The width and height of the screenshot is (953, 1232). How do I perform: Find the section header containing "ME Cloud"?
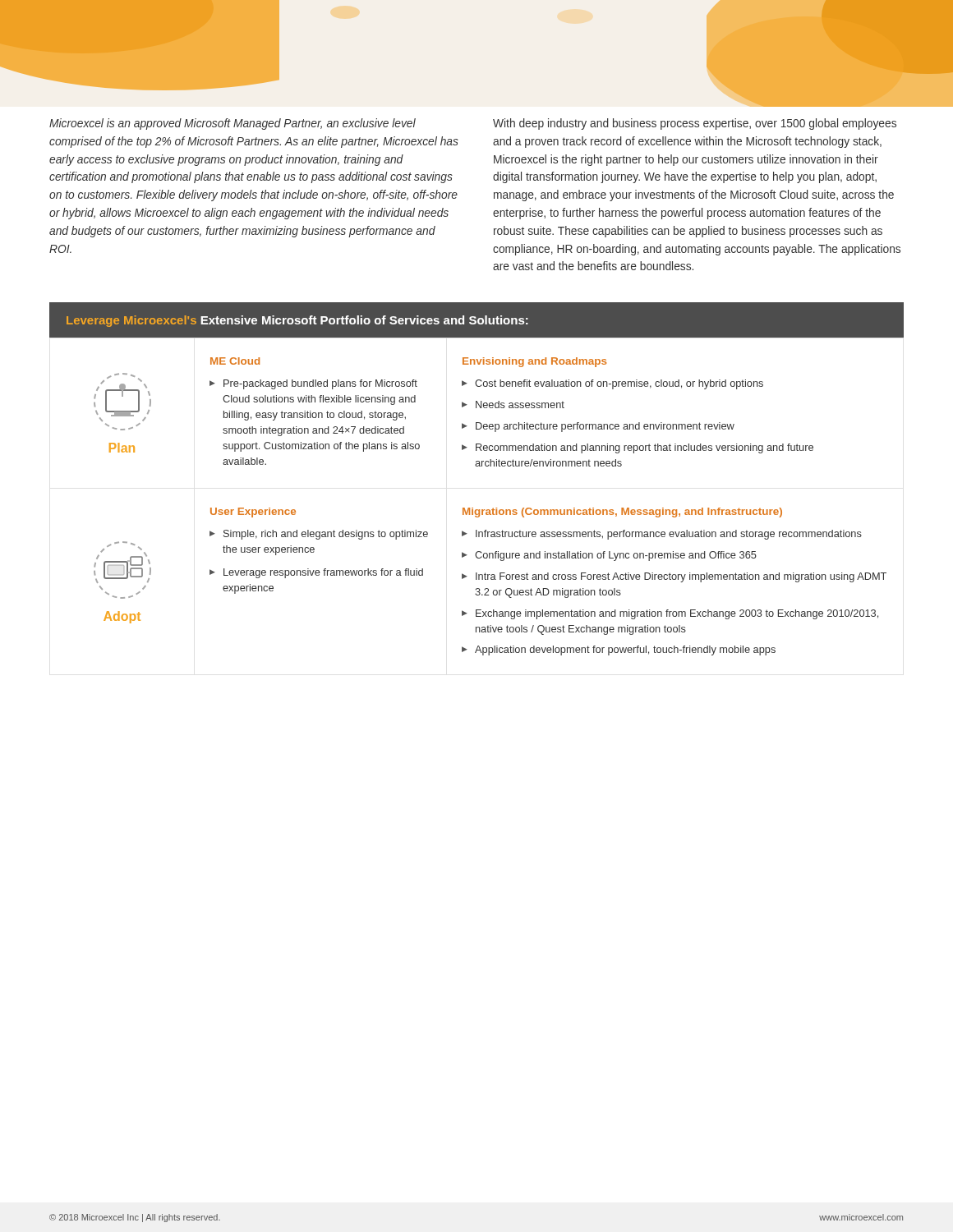coord(235,361)
